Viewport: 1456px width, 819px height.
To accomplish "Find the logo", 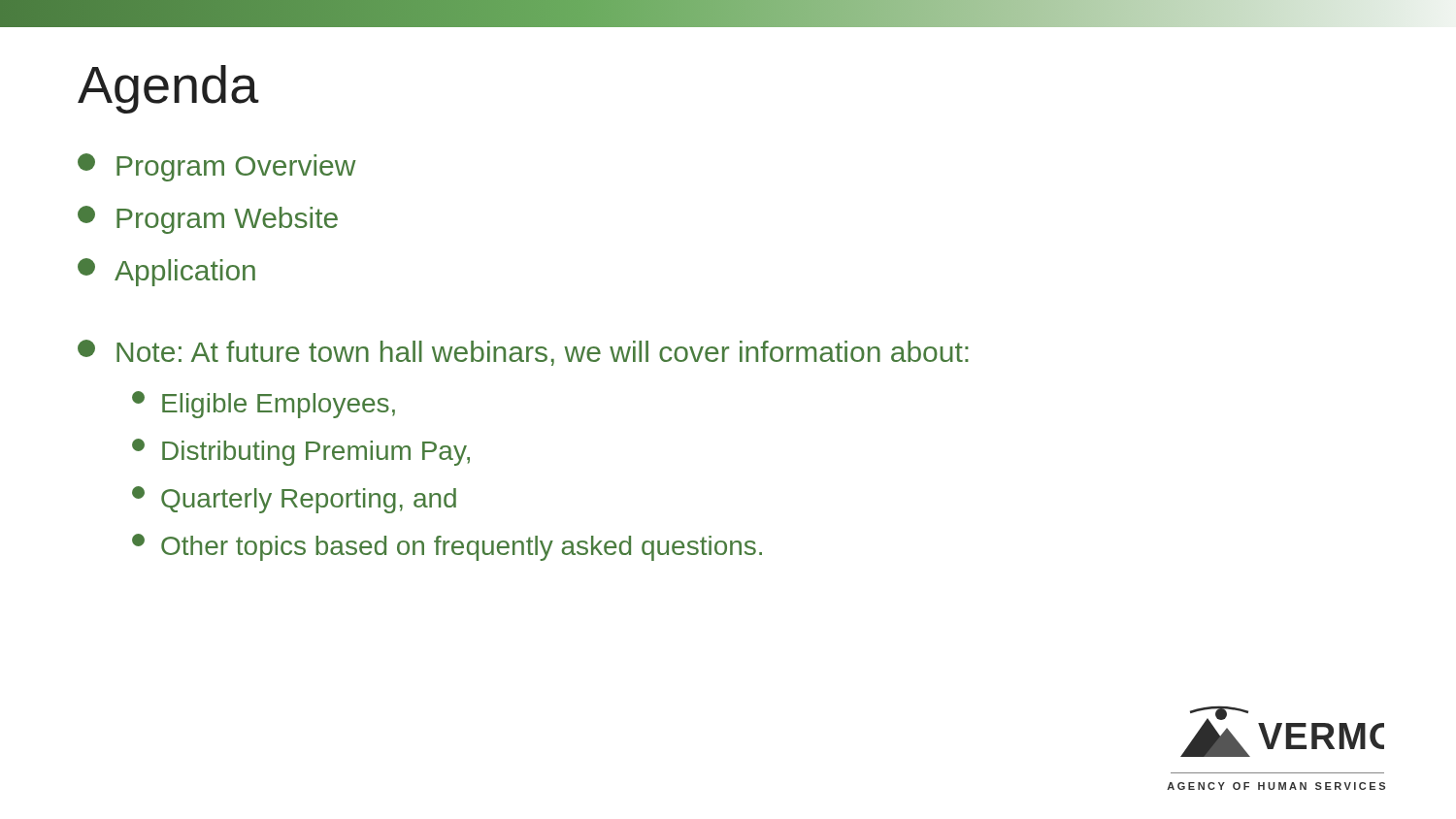I will 1277,746.
